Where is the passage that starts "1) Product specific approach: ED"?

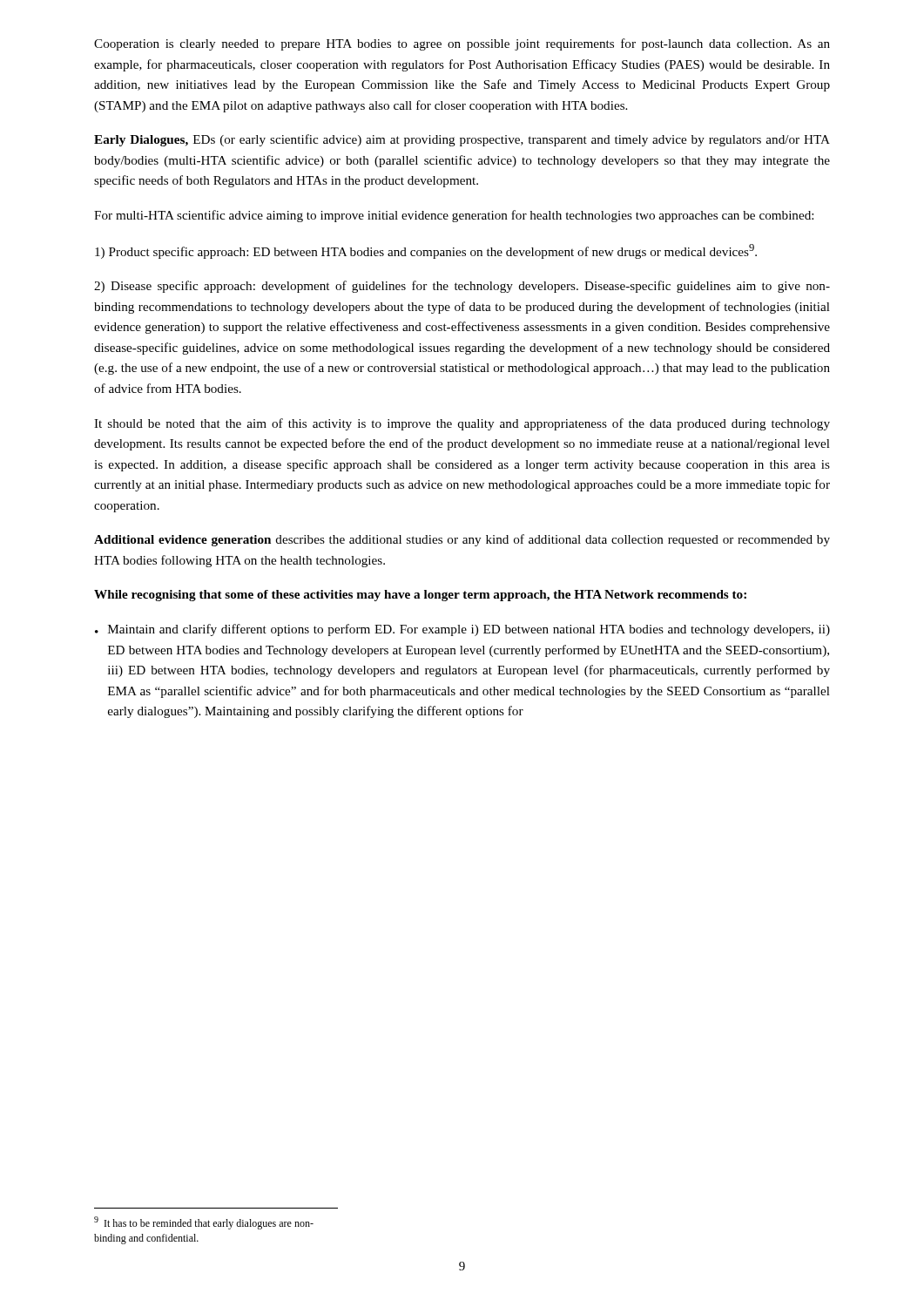[426, 250]
